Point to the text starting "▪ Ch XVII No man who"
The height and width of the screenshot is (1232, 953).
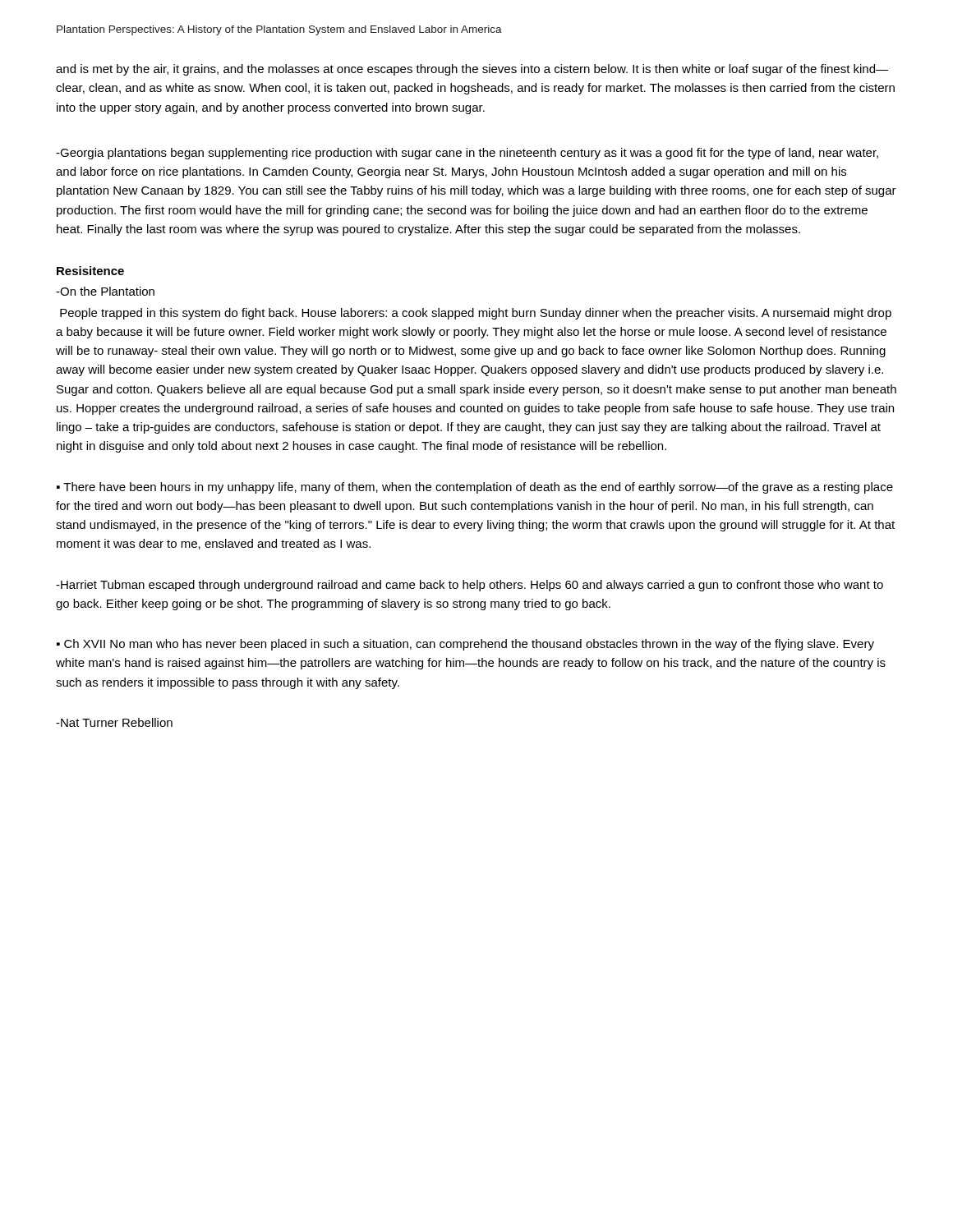[471, 663]
